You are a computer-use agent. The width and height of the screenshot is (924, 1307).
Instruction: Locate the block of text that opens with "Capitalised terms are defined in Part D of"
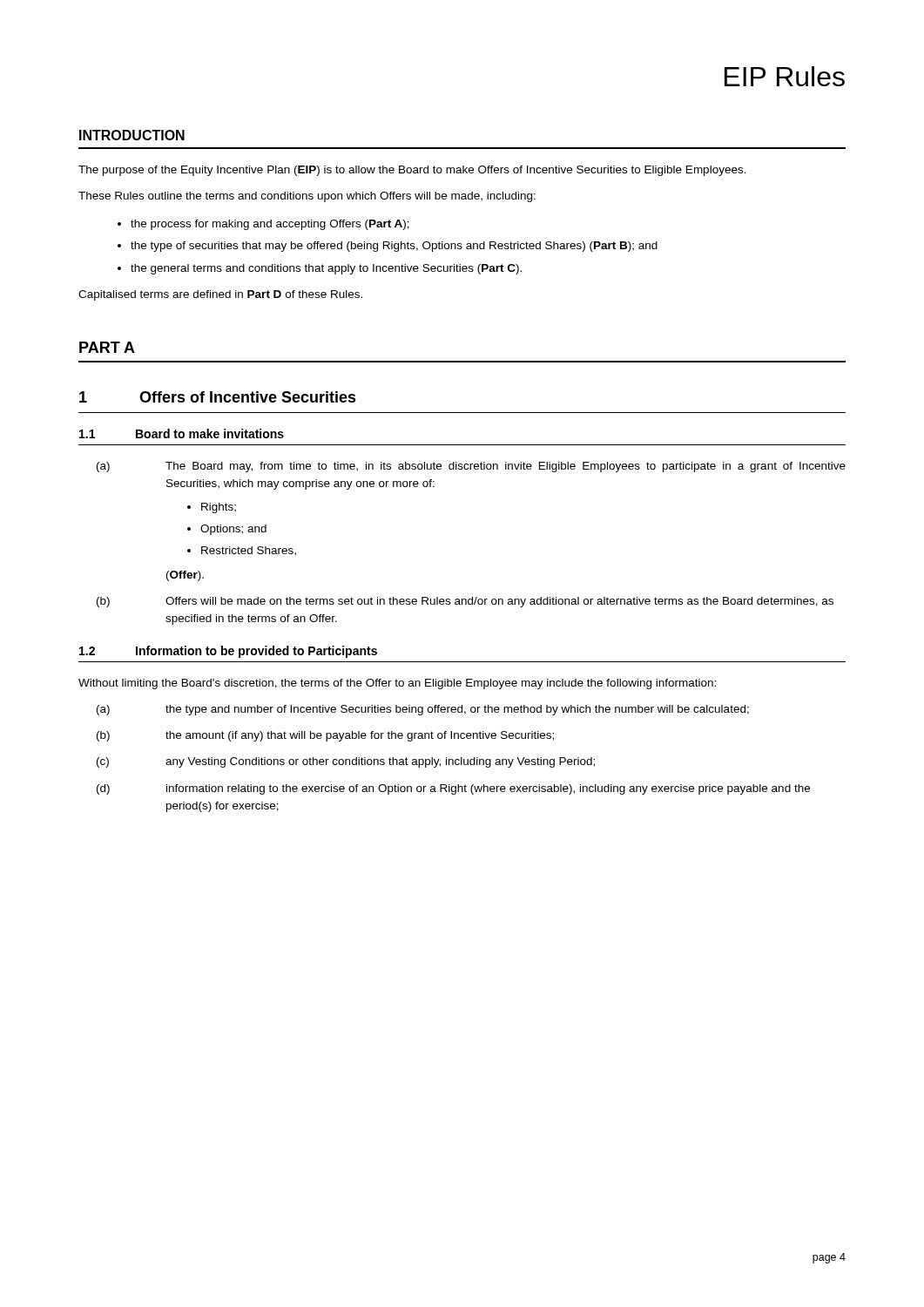(221, 294)
